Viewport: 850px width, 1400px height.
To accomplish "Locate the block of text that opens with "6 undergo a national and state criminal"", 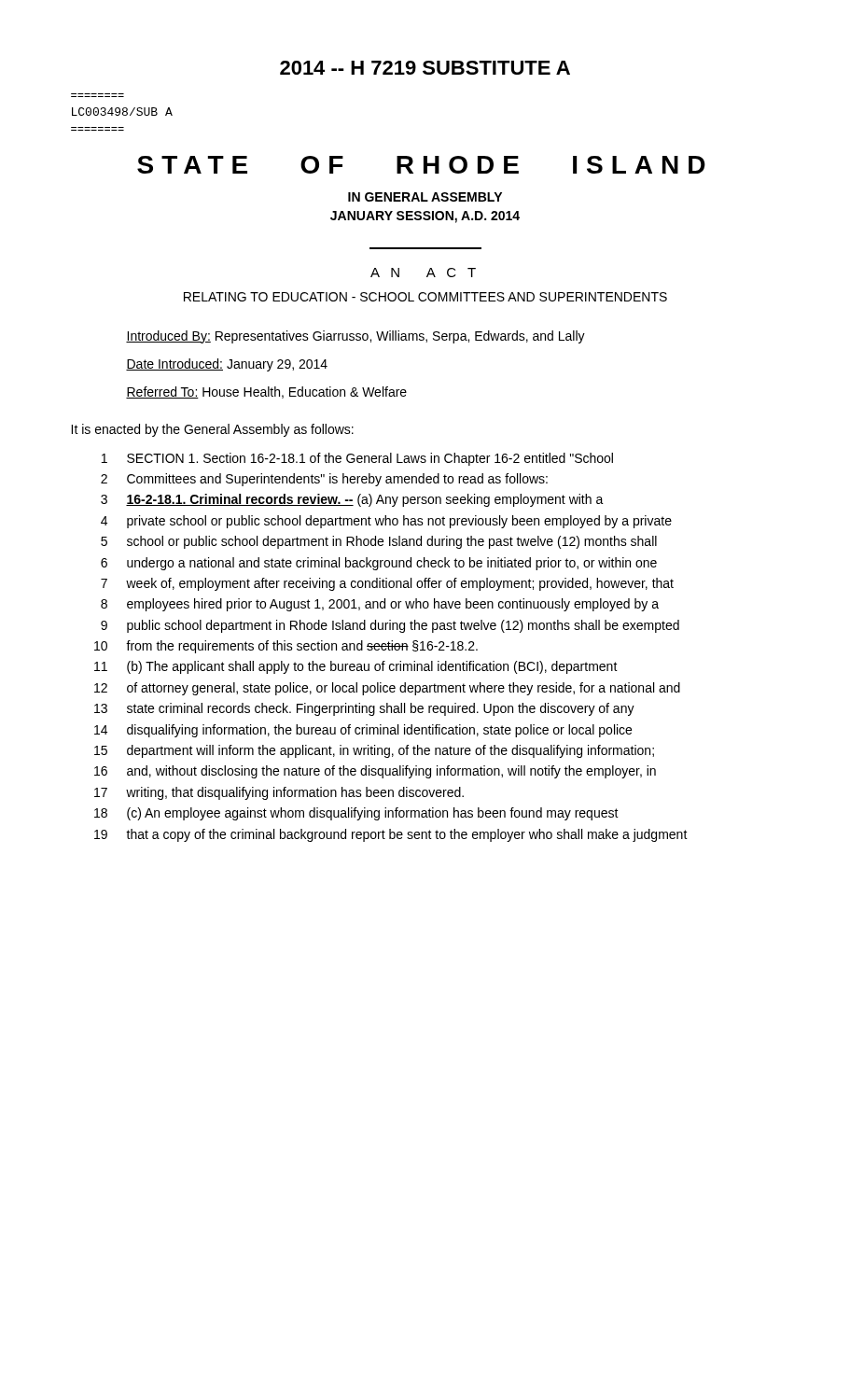I will (x=425, y=563).
